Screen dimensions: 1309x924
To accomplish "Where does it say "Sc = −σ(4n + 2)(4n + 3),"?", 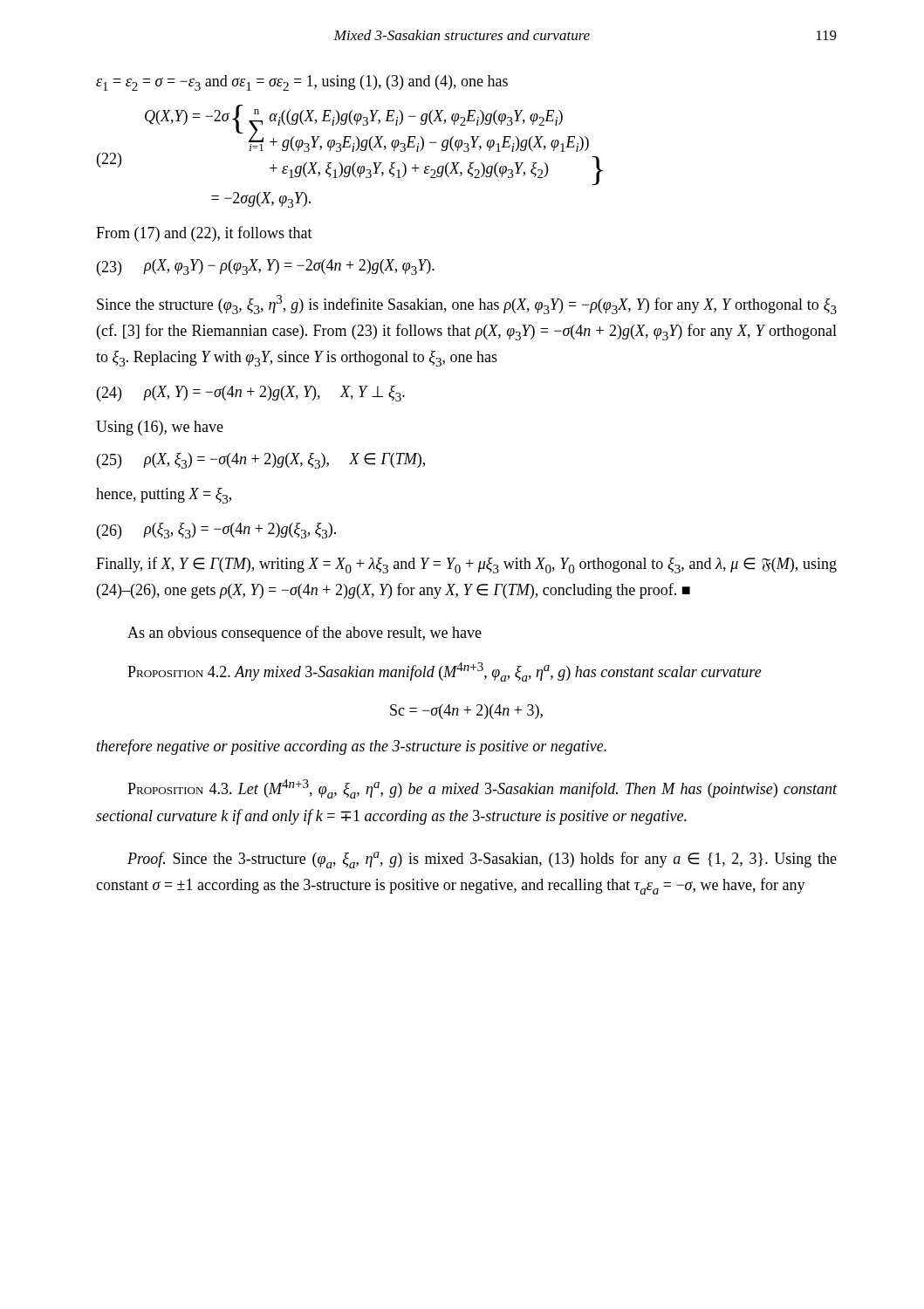I will (x=466, y=711).
